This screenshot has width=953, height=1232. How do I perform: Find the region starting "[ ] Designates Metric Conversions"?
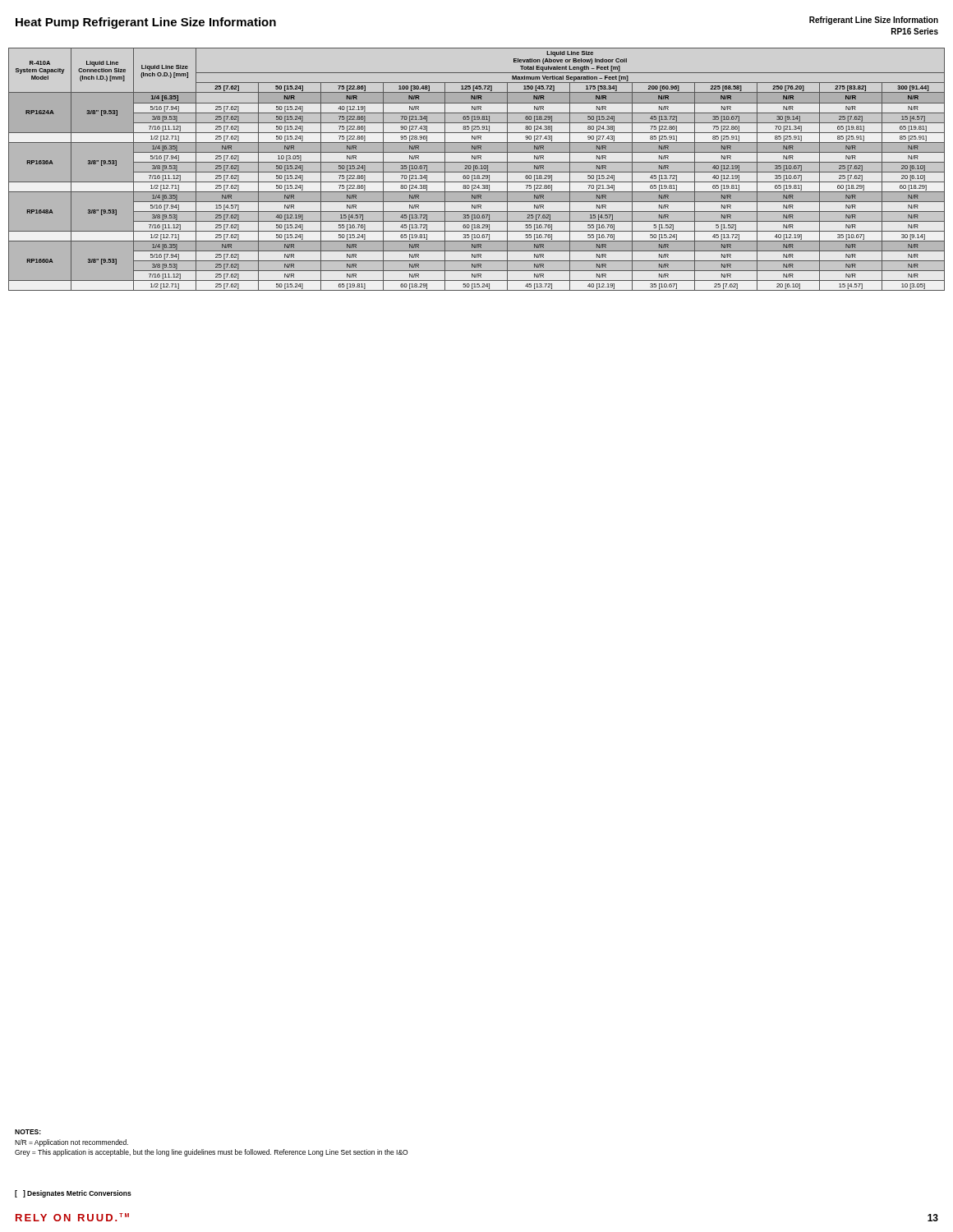[x=73, y=1193]
